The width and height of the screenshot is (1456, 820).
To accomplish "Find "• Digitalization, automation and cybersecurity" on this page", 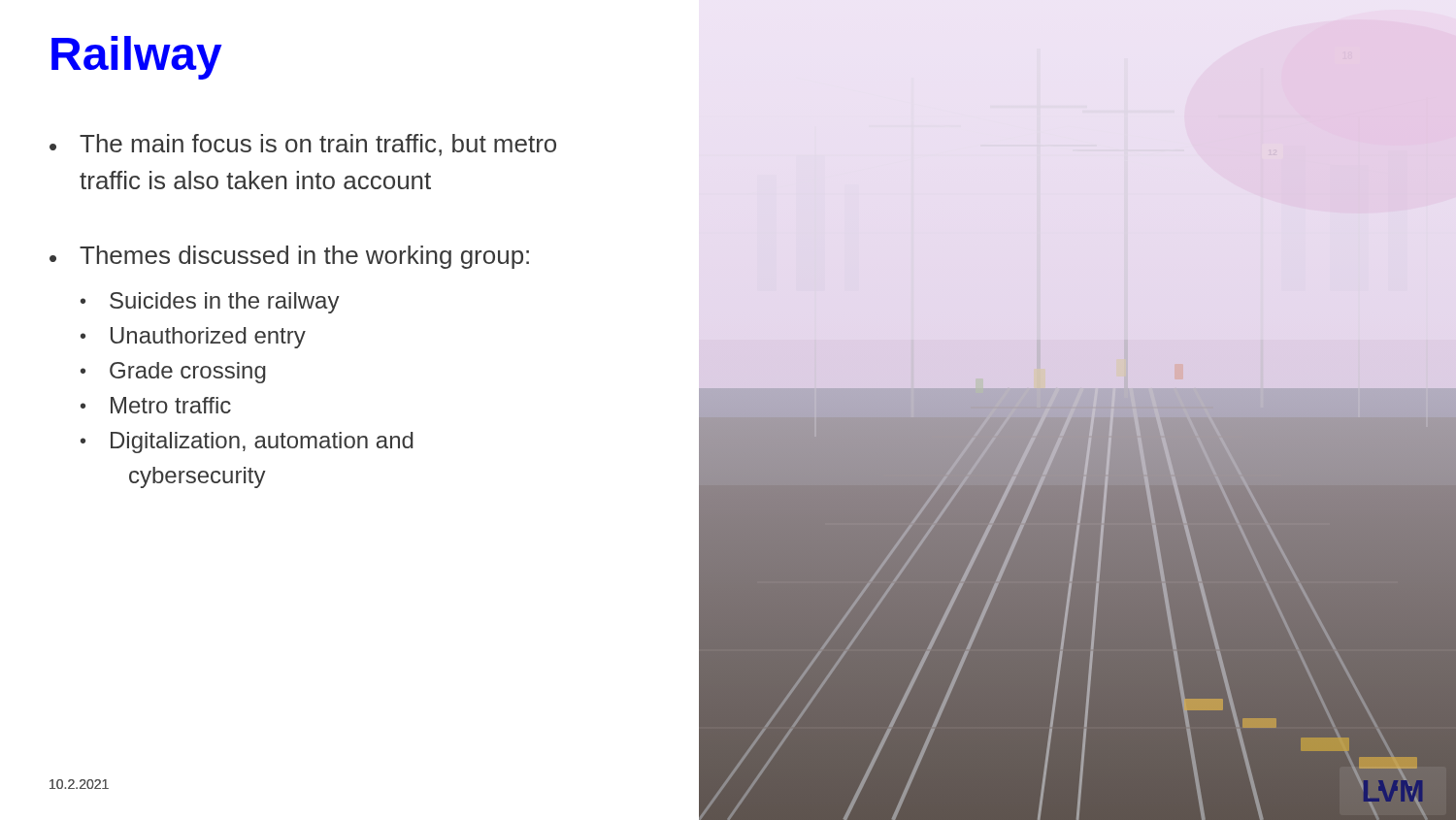I will [x=247, y=458].
